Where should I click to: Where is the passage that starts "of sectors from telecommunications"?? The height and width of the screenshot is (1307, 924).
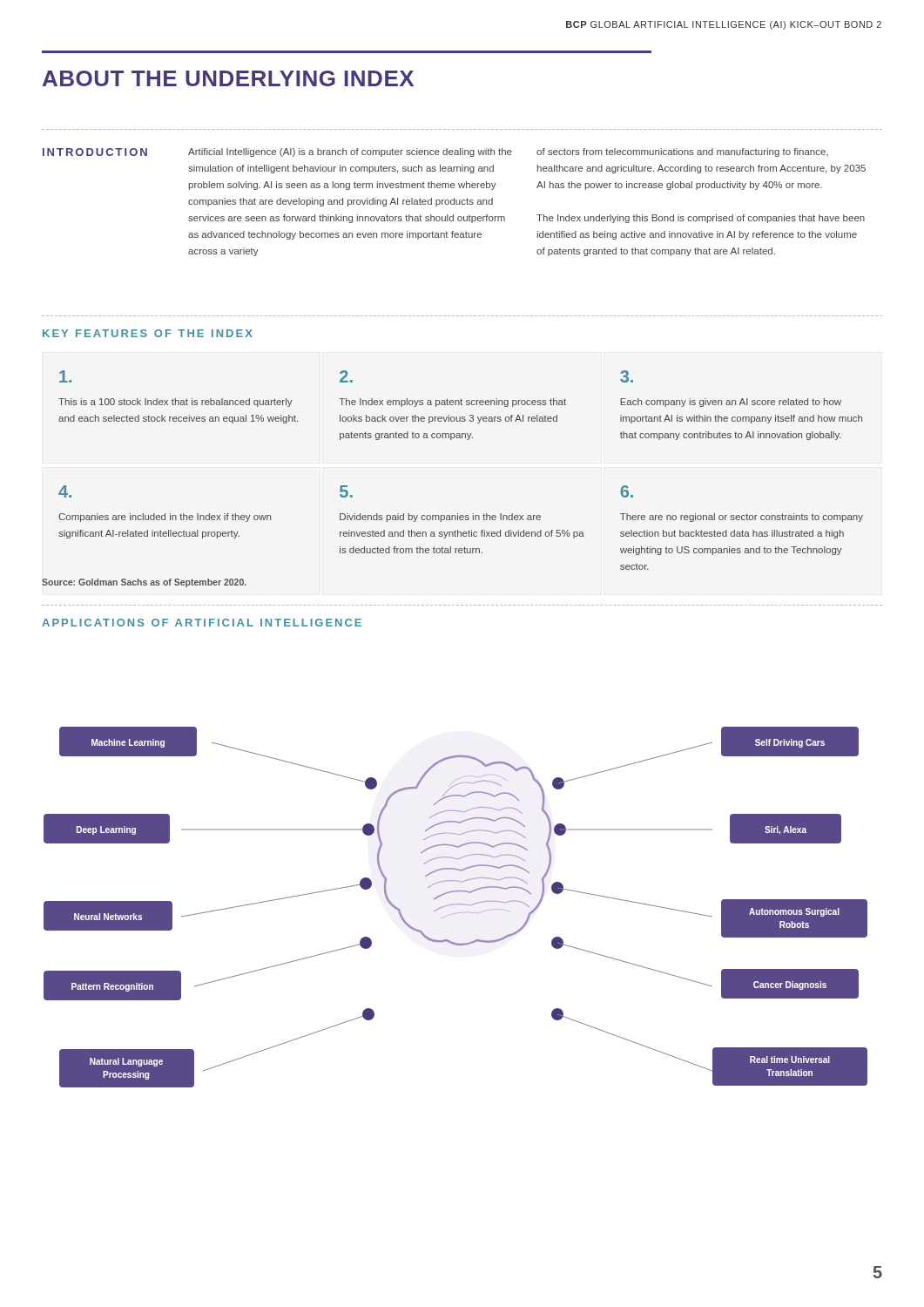[x=682, y=152]
